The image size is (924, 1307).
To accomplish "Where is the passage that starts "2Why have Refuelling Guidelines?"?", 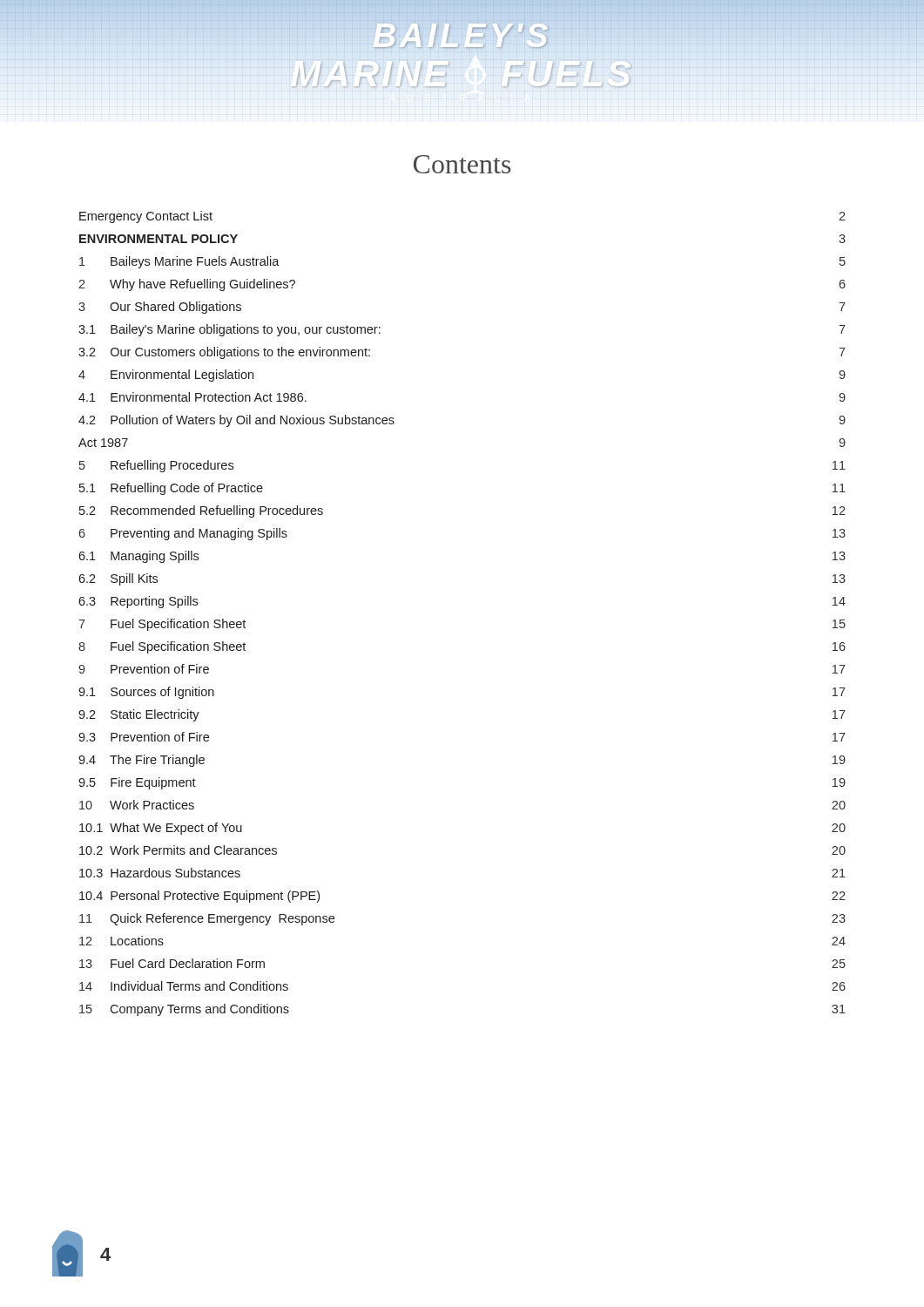I will click(204, 284).
